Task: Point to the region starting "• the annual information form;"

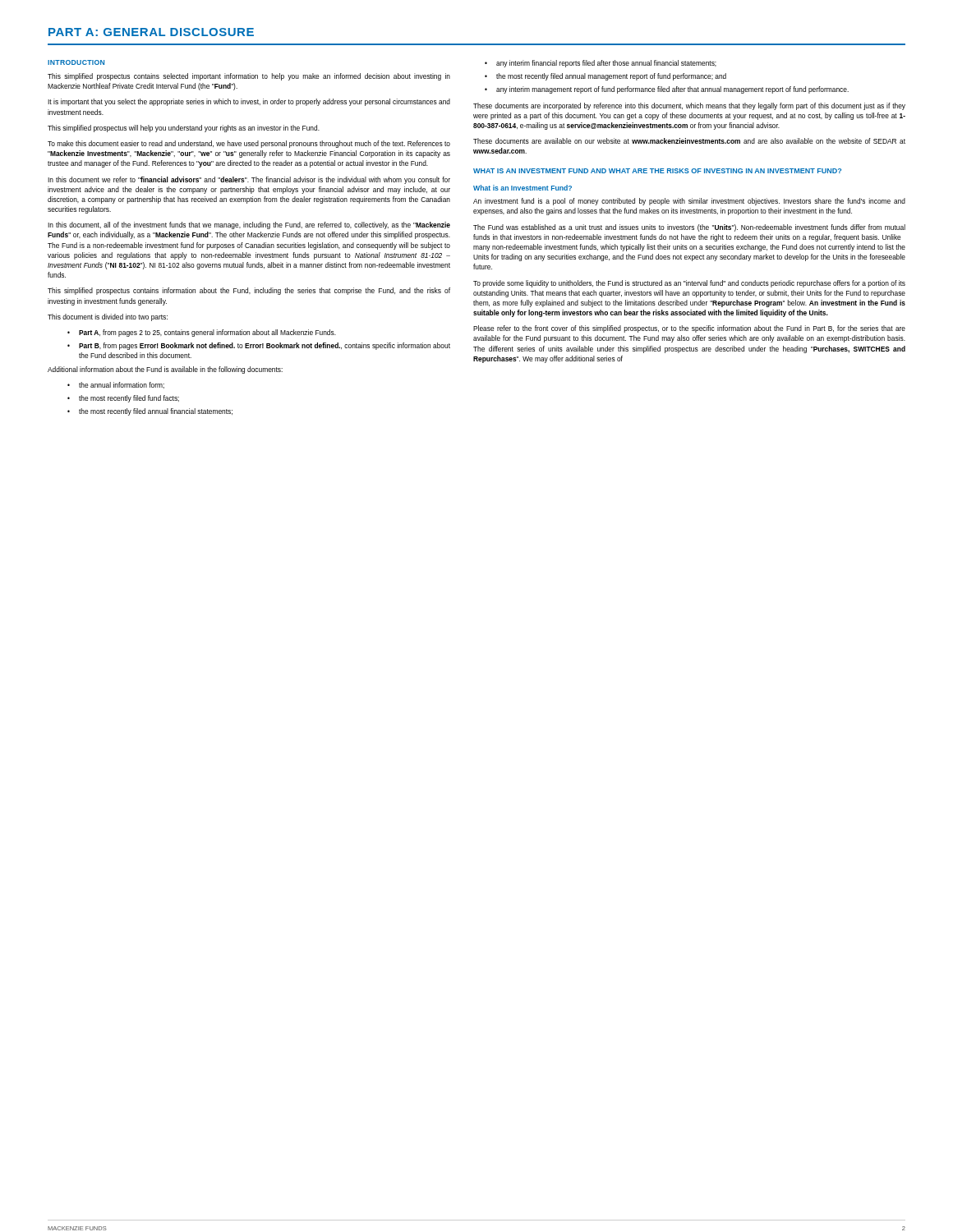Action: 116,385
